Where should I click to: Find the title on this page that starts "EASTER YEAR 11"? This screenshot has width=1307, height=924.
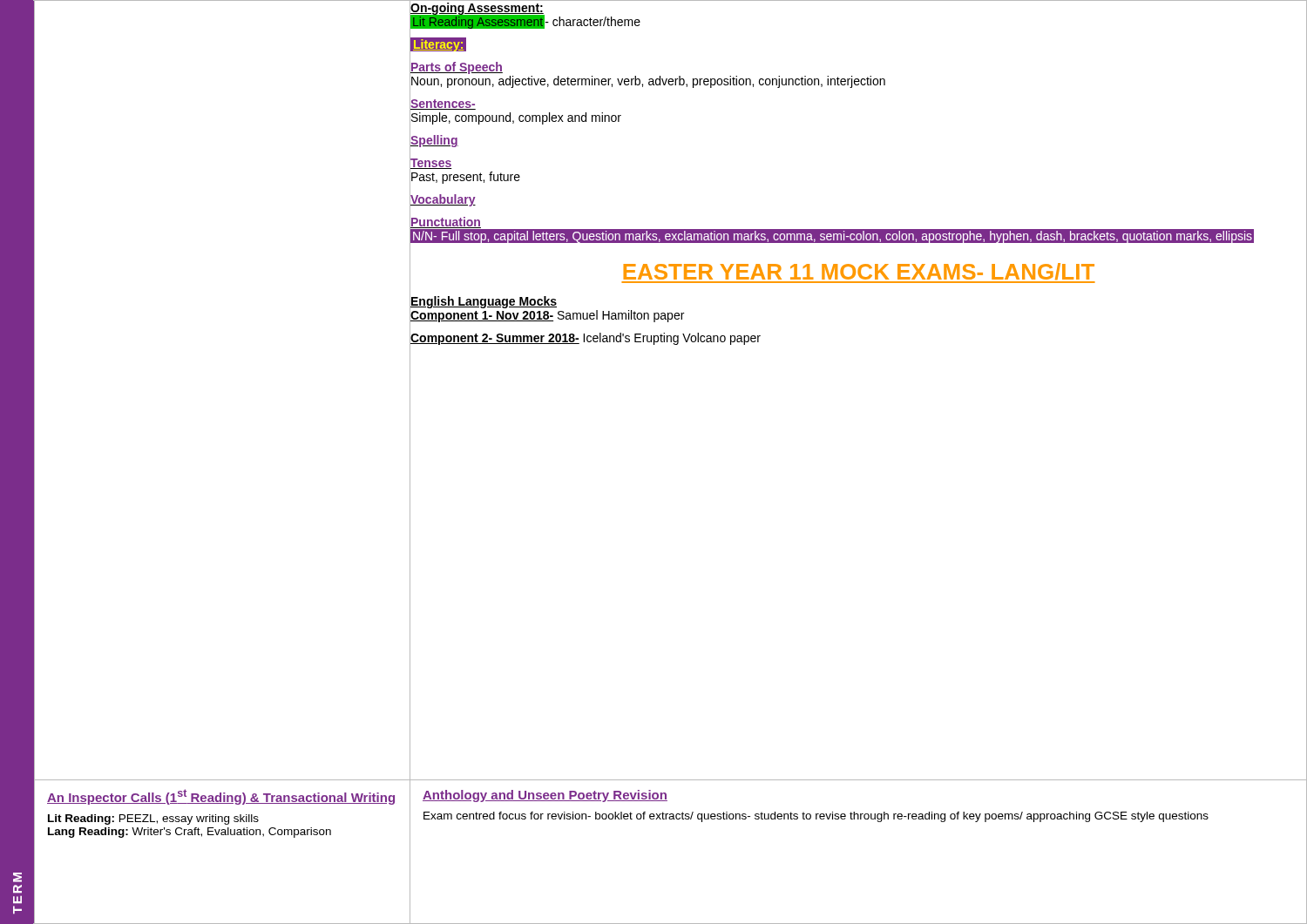tap(858, 272)
